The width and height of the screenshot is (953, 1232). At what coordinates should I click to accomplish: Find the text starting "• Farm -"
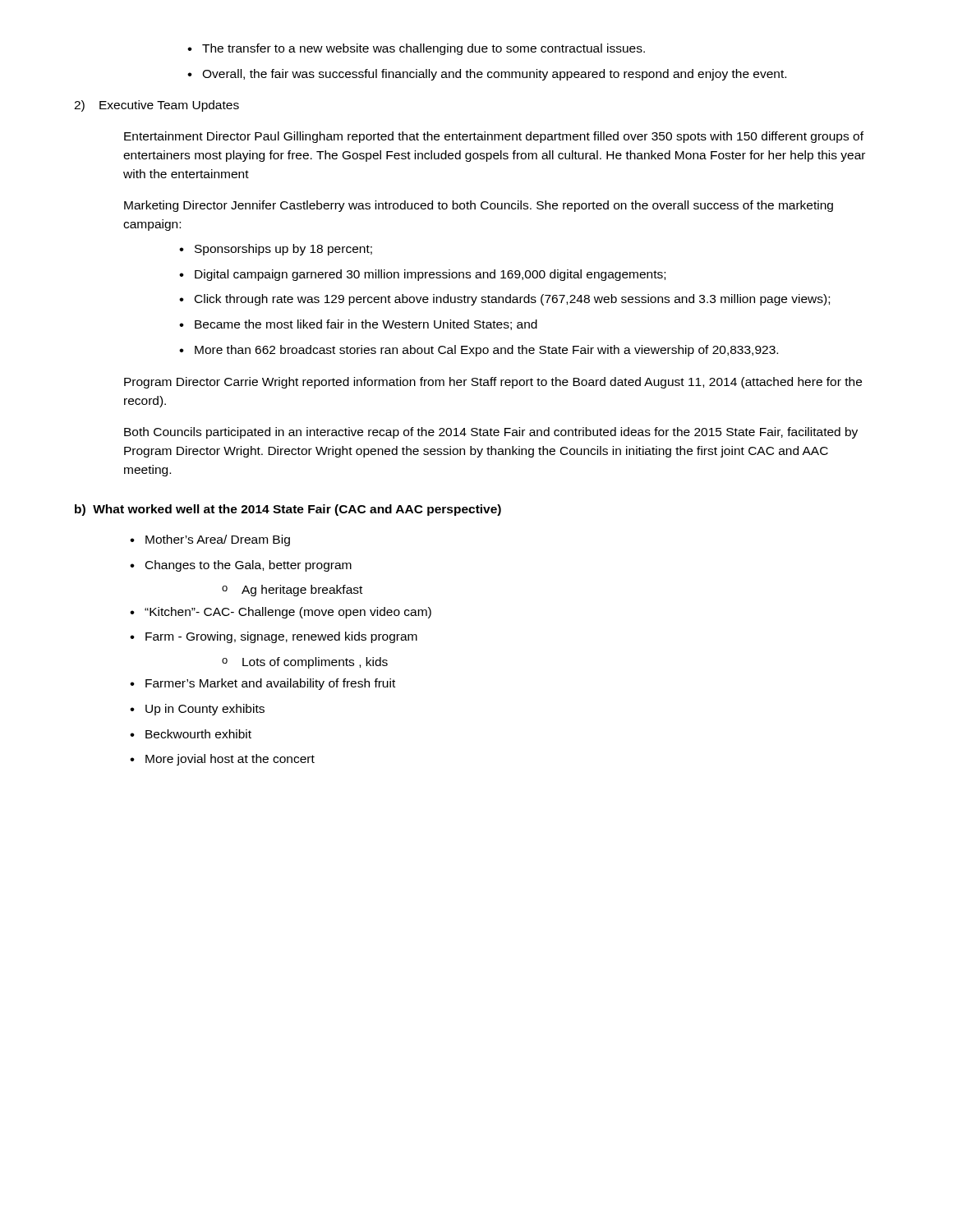[x=274, y=637]
